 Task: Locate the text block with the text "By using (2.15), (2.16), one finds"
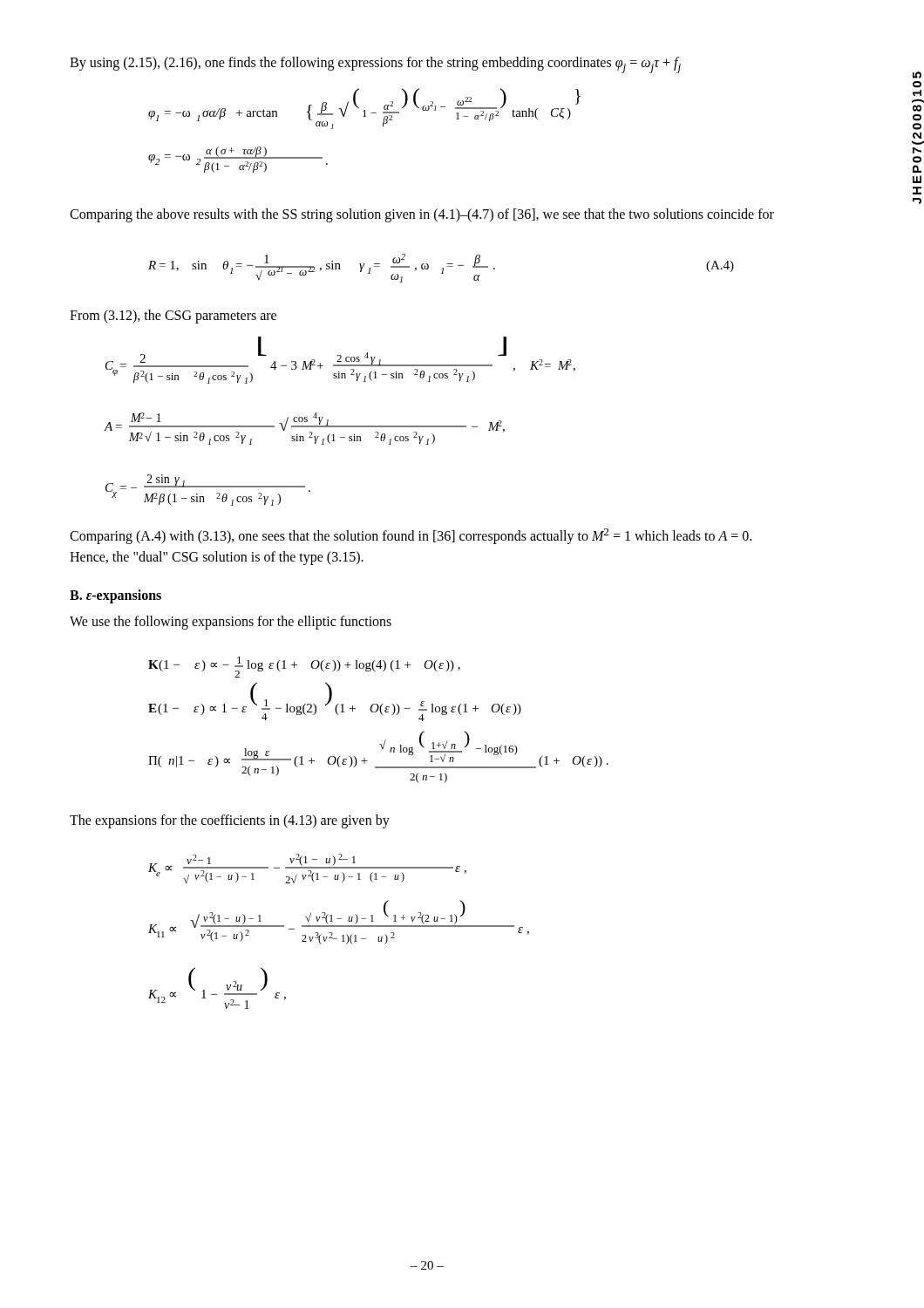tap(427, 64)
